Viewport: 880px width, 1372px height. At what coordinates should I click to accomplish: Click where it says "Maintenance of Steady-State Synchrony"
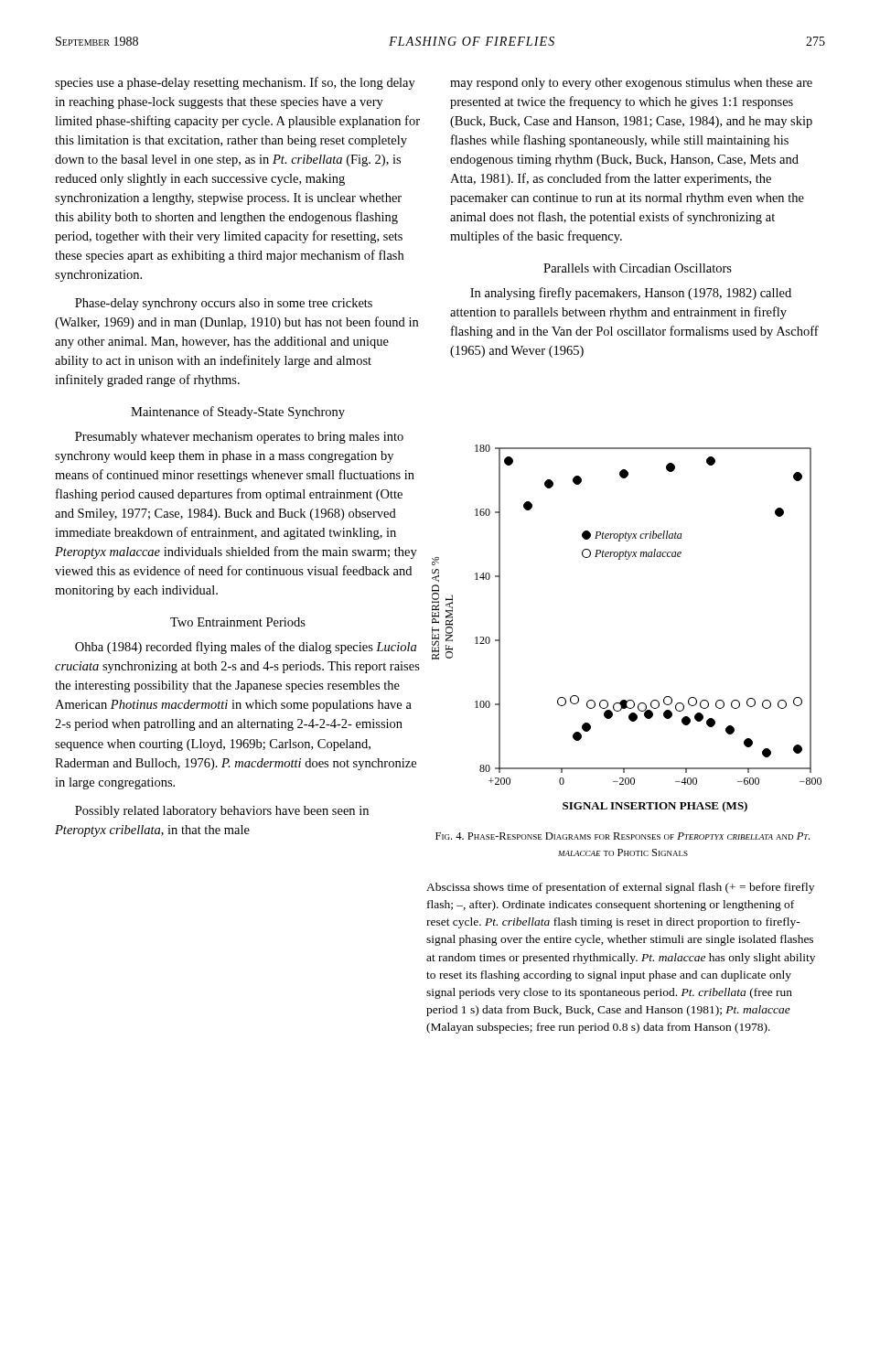(238, 412)
